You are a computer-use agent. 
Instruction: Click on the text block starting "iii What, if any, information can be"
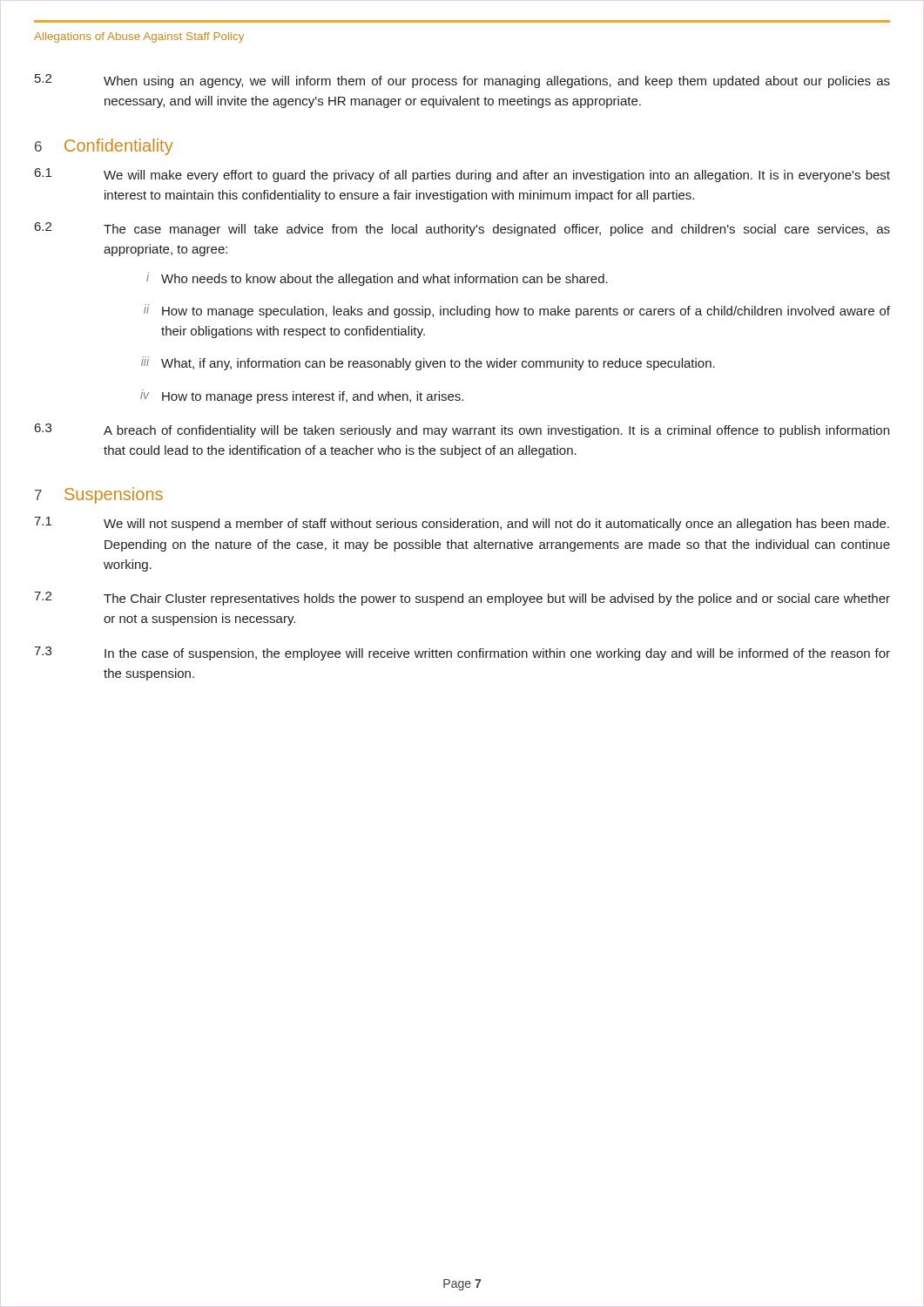click(497, 363)
